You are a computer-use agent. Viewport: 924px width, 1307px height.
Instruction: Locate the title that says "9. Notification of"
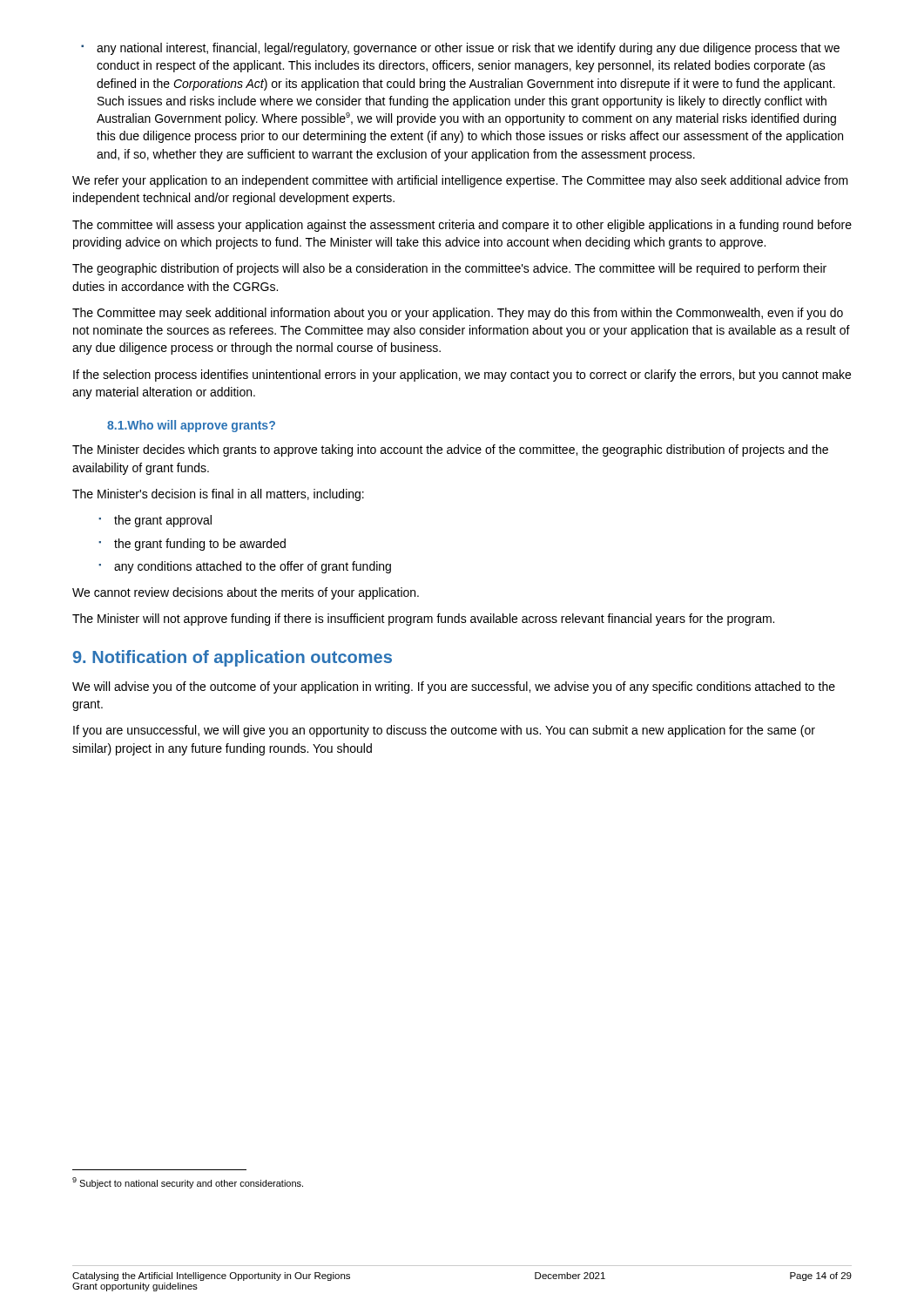point(232,657)
